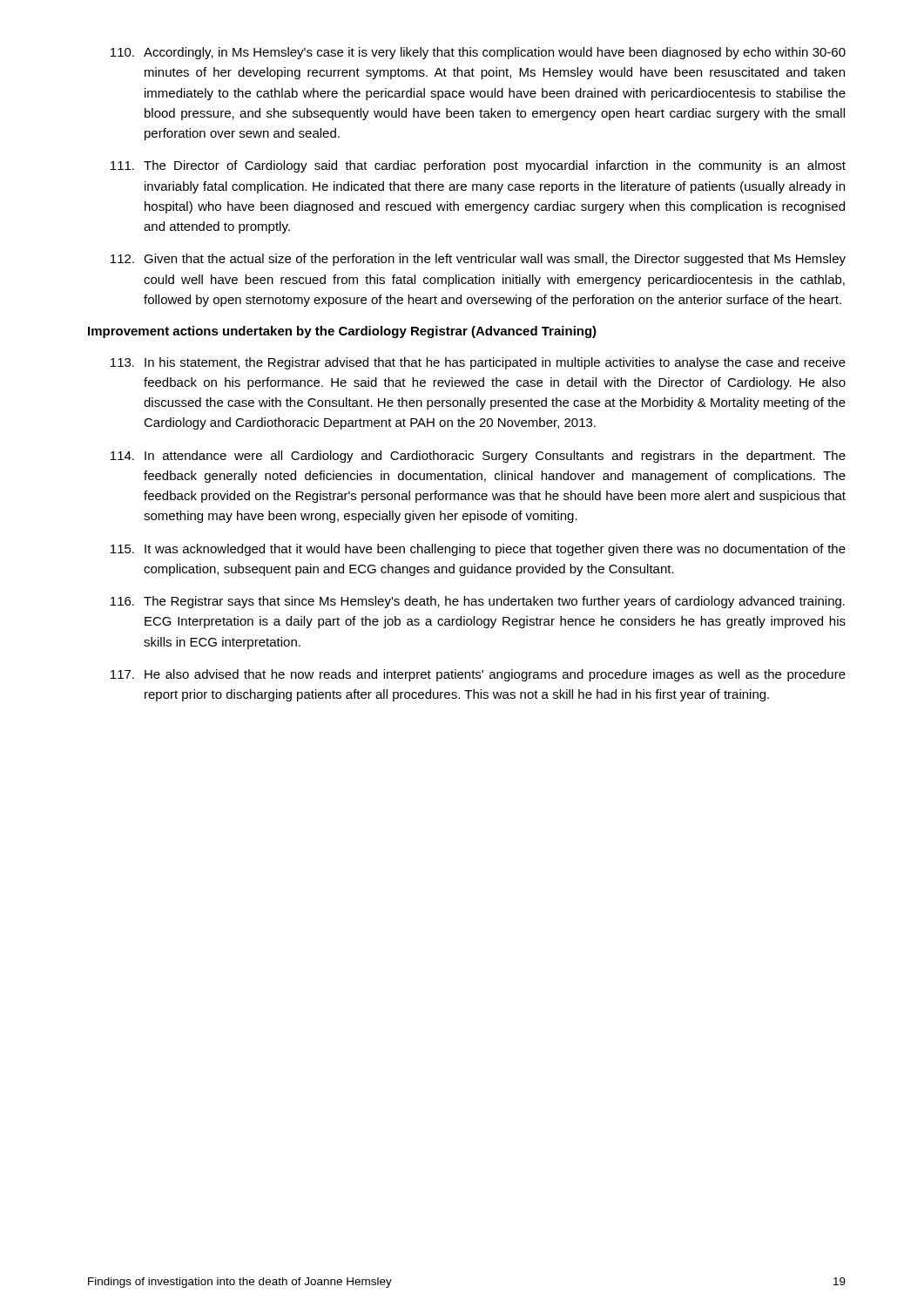The image size is (924, 1307).
Task: Locate the list item containing "111. The Director"
Action: tap(466, 196)
